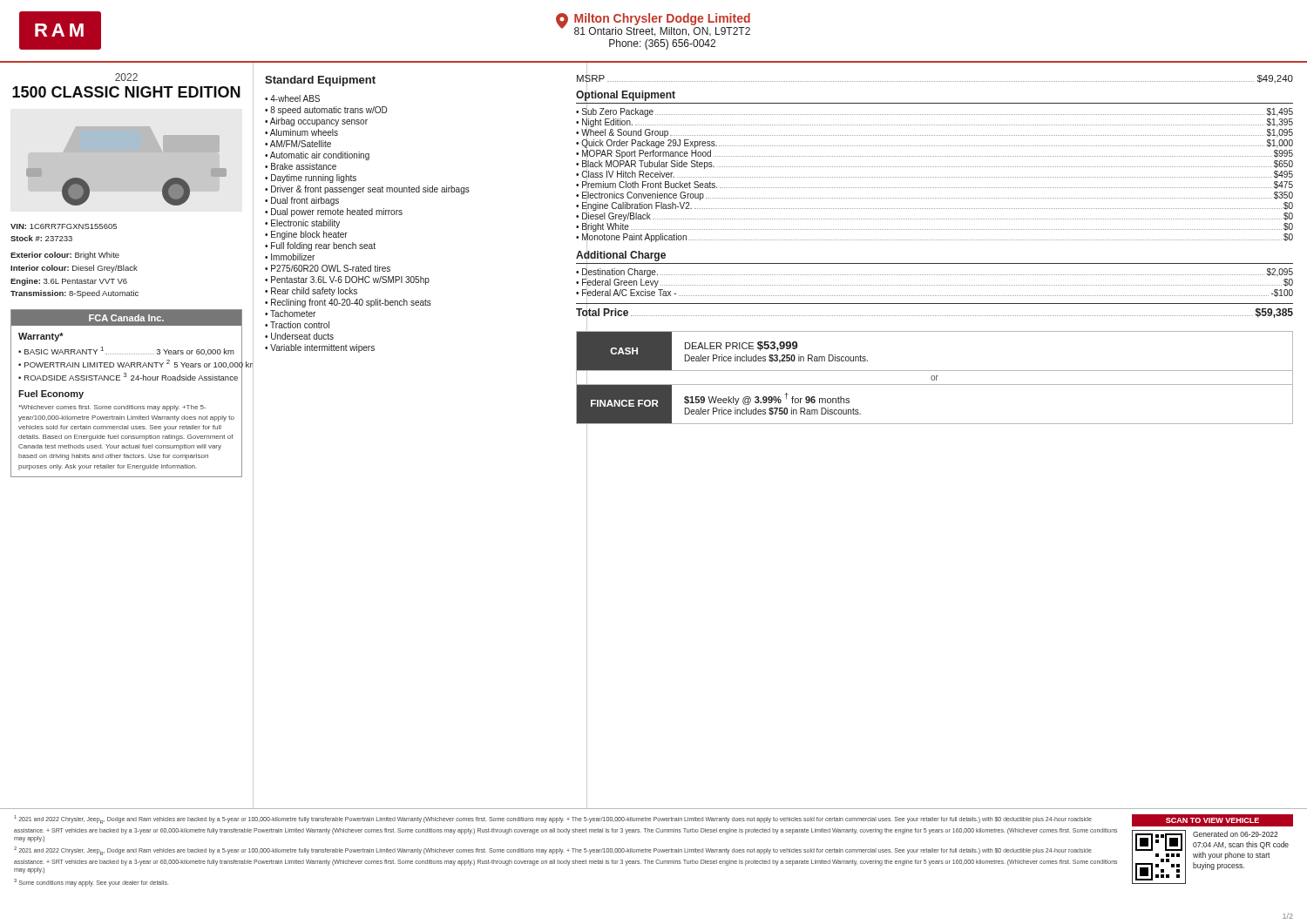Screen dimensions: 924x1307
Task: Select the footnote that says "2 2021 and 2022"
Action: pyautogui.click(x=566, y=860)
